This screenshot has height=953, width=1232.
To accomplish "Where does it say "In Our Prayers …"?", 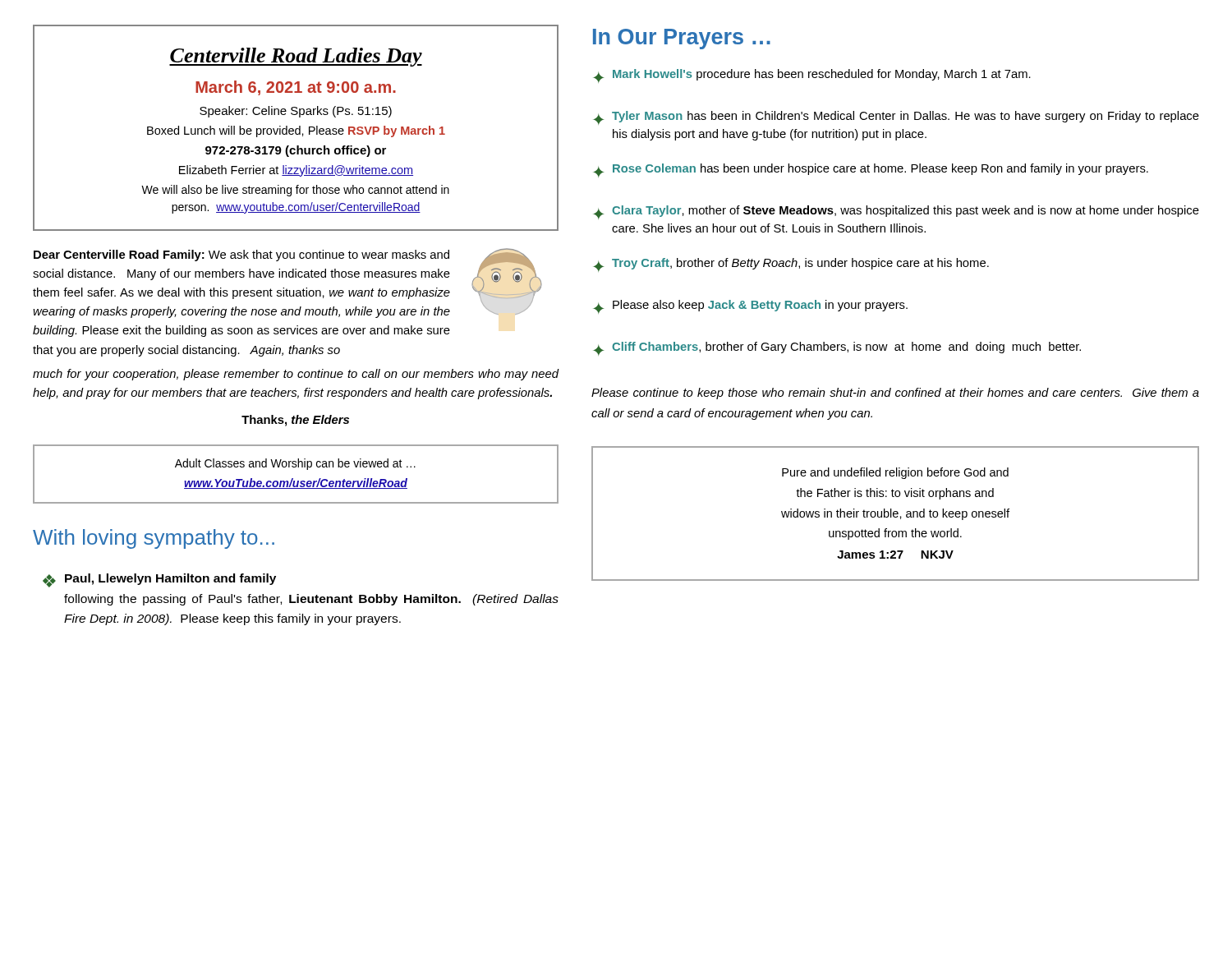I will coord(682,37).
